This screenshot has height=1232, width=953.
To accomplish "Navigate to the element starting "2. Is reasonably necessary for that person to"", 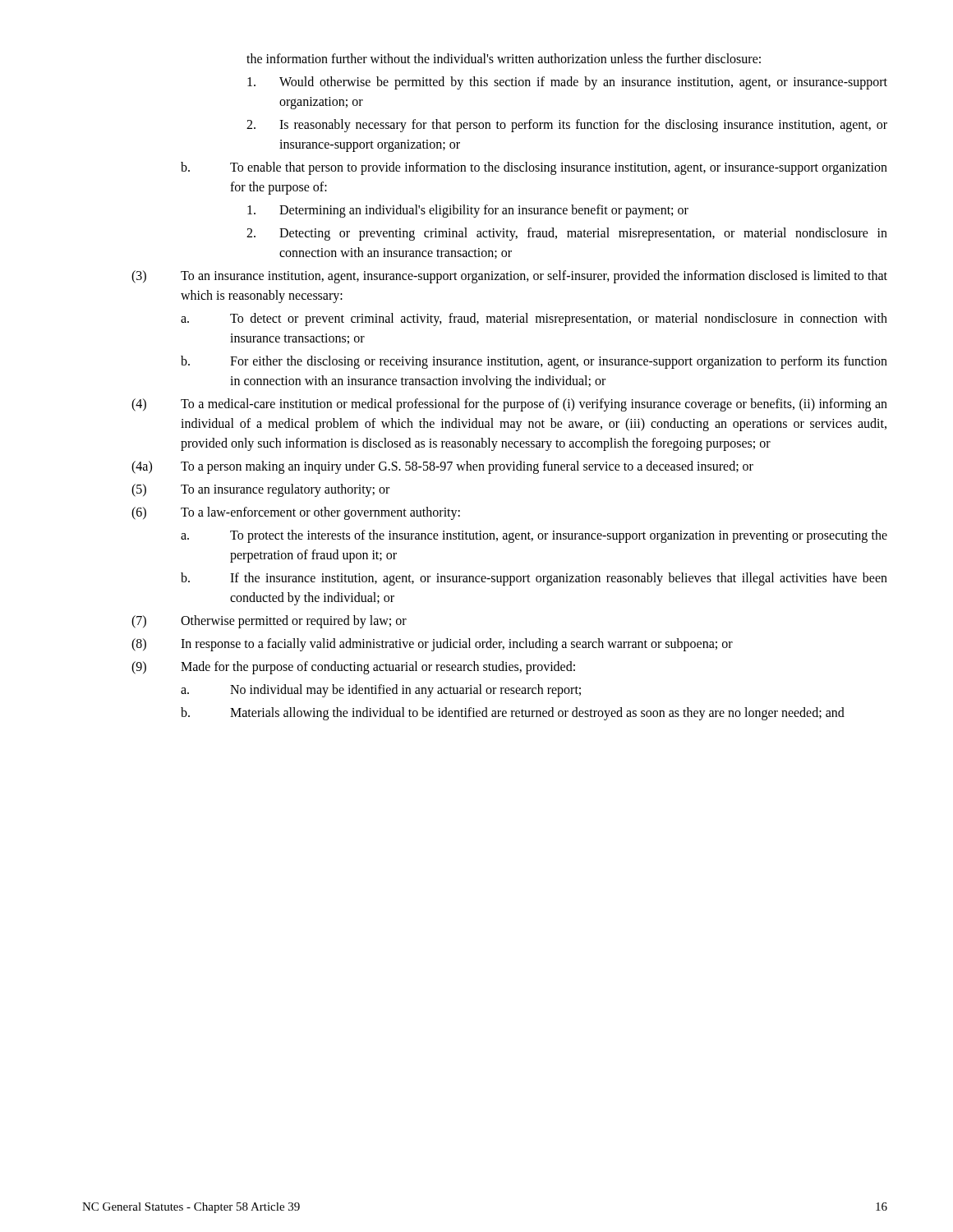I will [567, 135].
